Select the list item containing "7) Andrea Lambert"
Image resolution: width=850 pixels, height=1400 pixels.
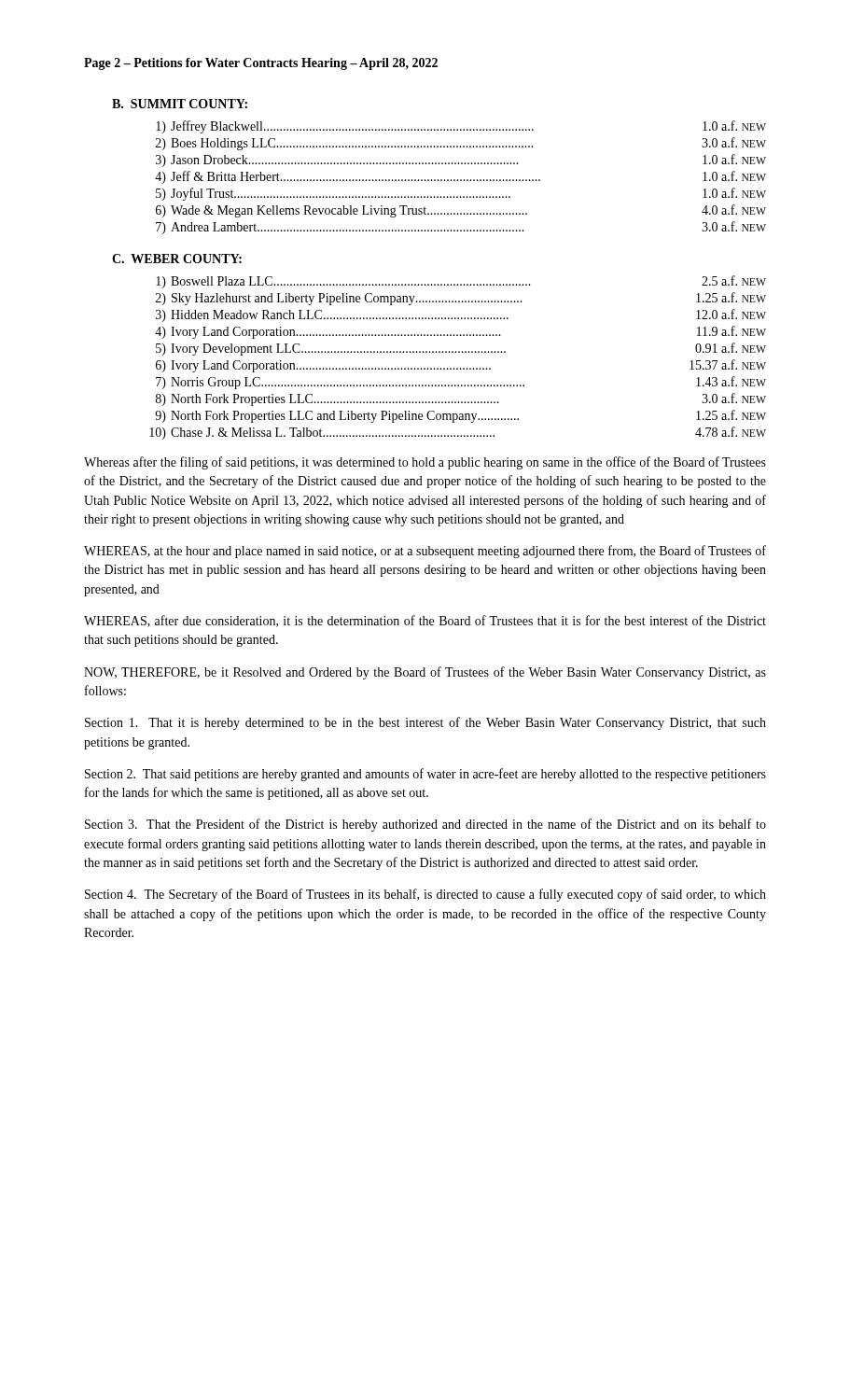coord(453,228)
